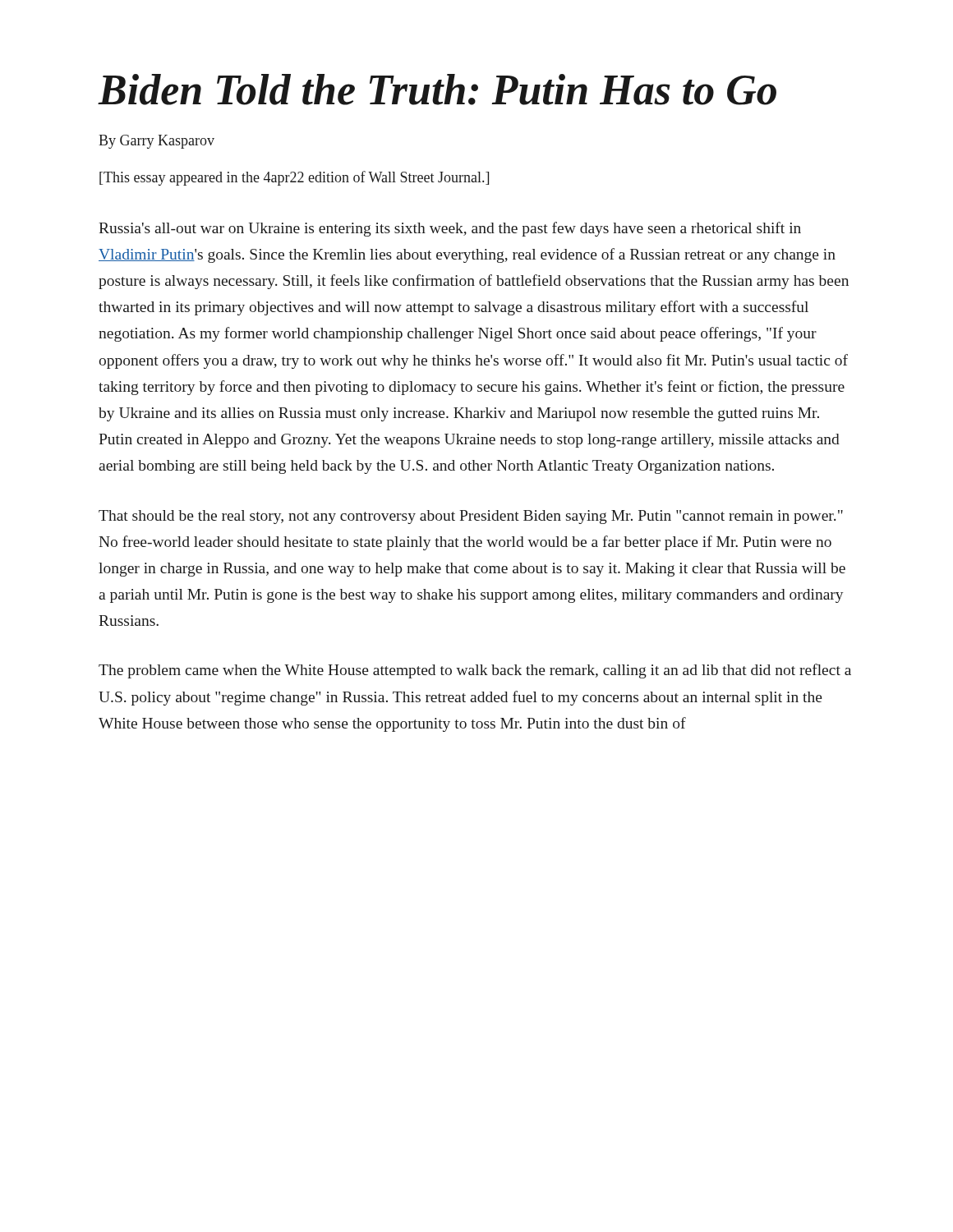Screen dimensions: 1232x953
Task: Point to the text starting "That should be the real story, not any"
Action: point(476,568)
